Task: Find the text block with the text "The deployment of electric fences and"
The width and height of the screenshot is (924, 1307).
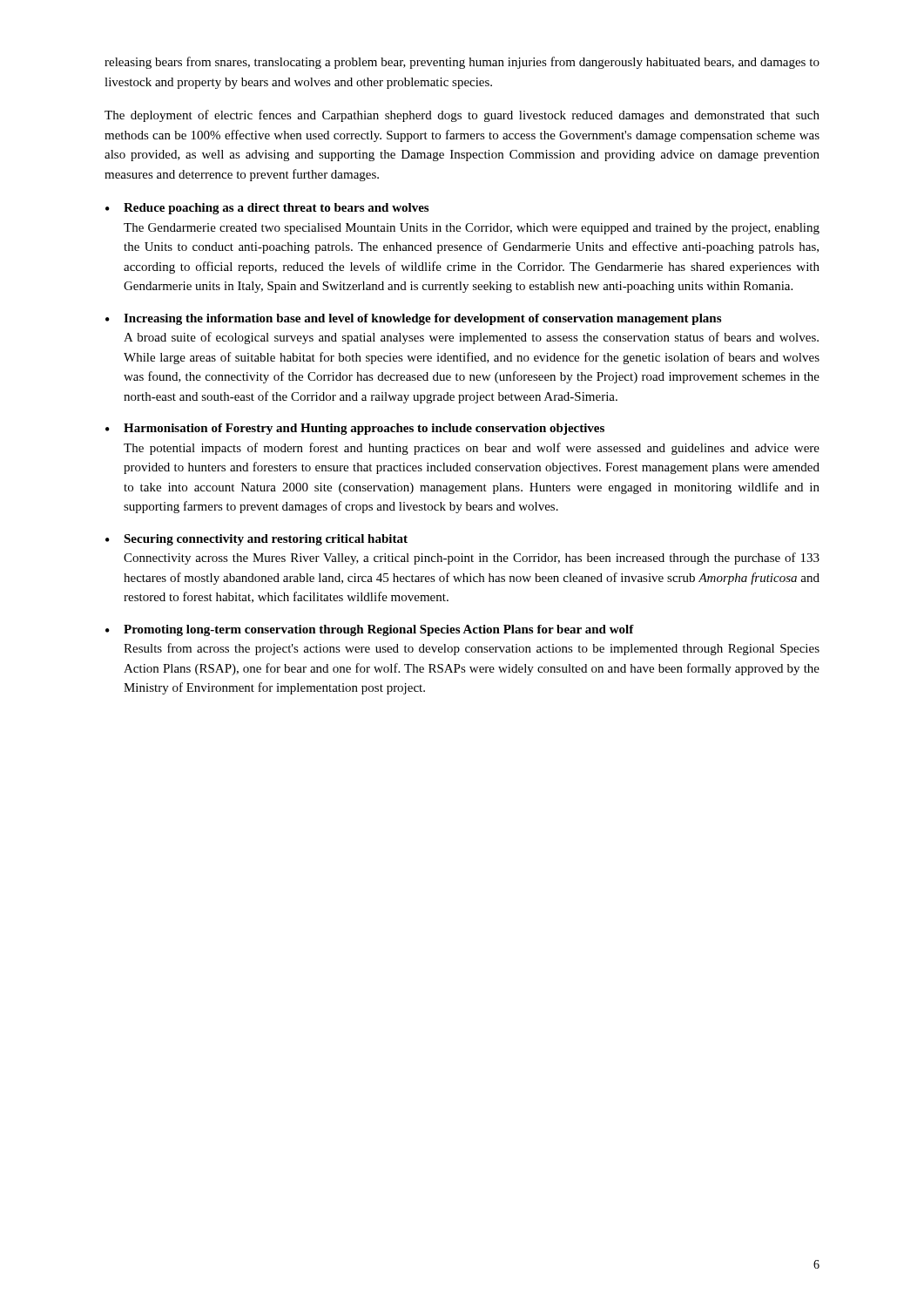Action: (462, 145)
